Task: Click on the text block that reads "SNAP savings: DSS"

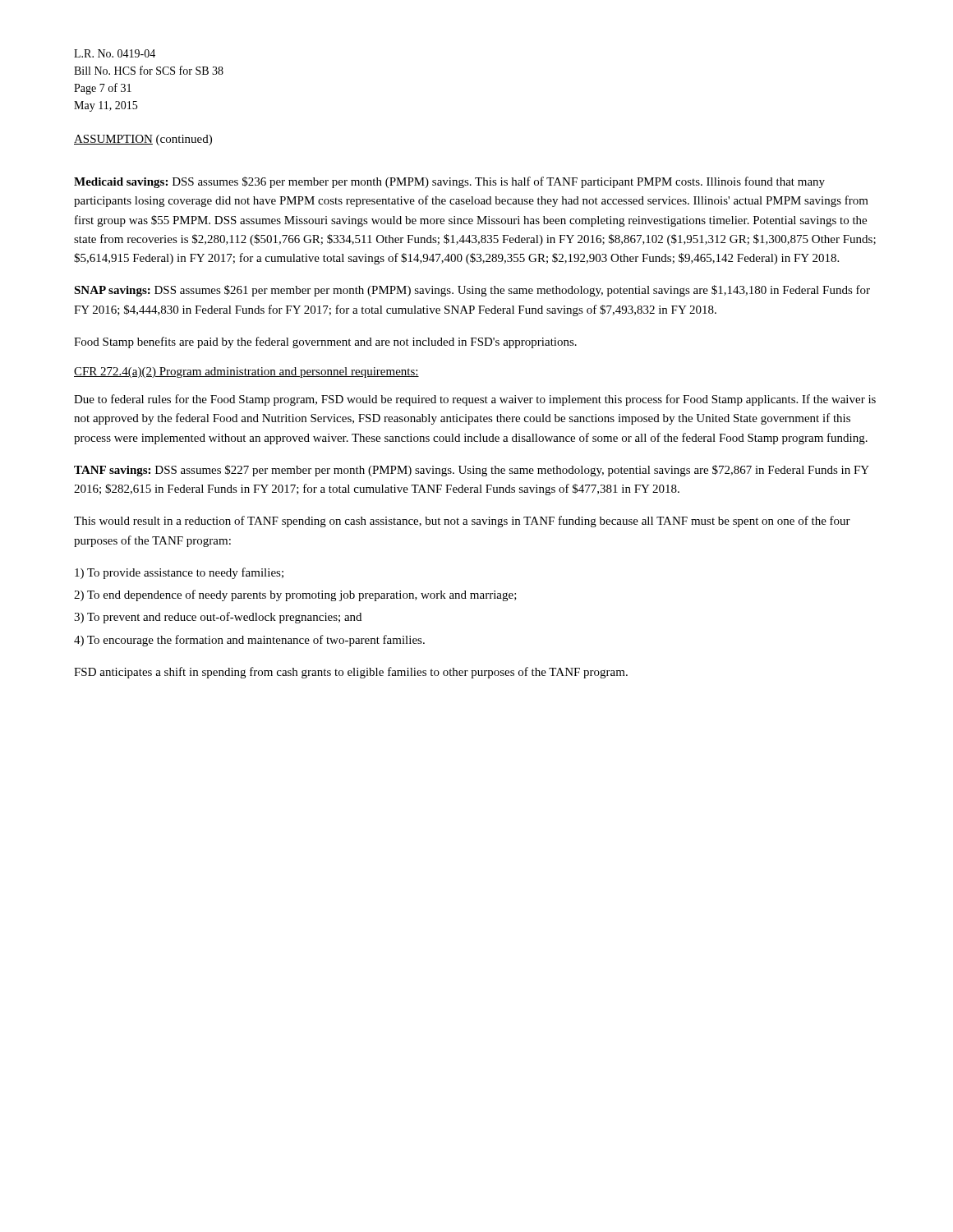Action: pyautogui.click(x=472, y=300)
